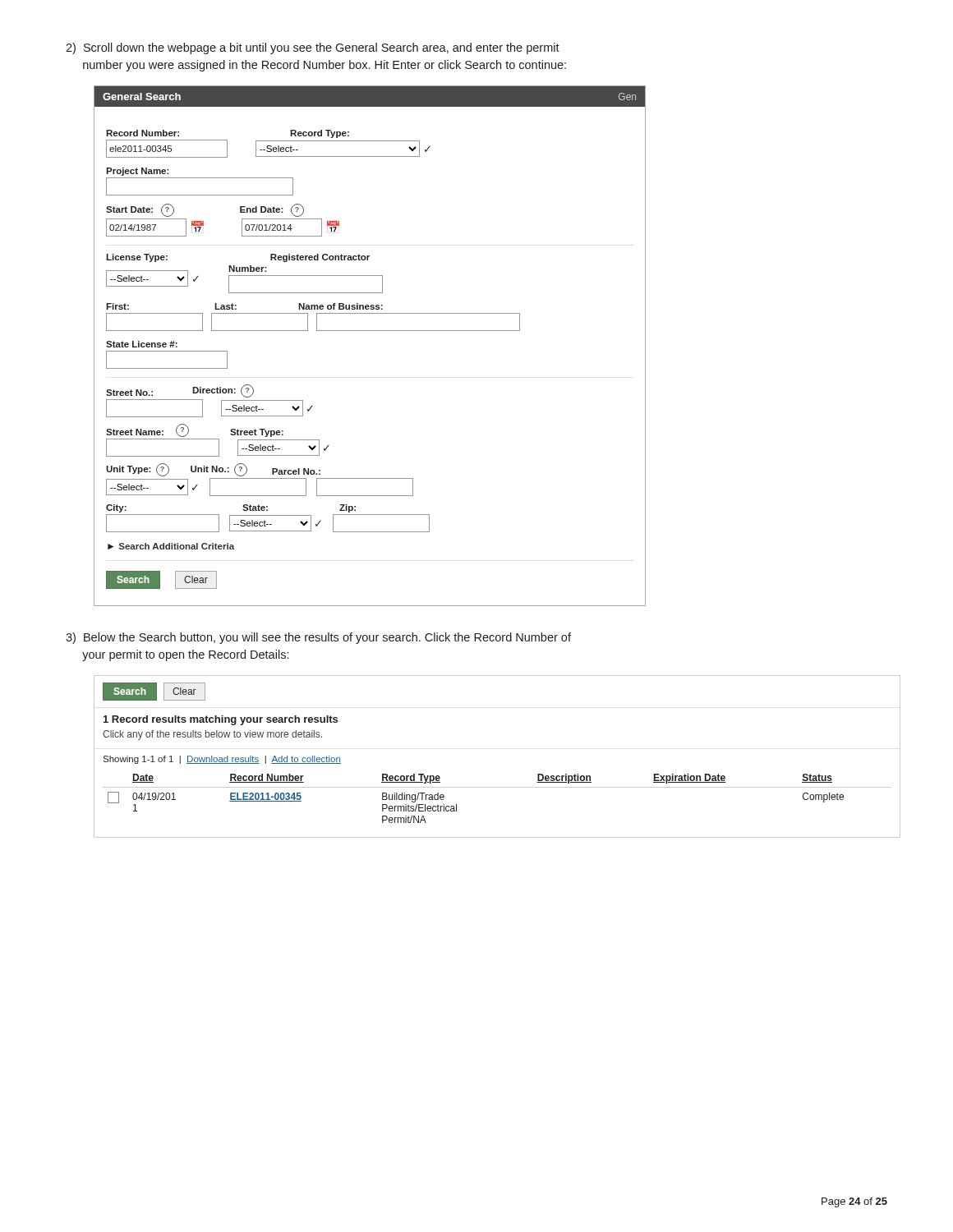Find the region starting "2) Scroll down"
This screenshot has width=953, height=1232.
click(x=316, y=56)
